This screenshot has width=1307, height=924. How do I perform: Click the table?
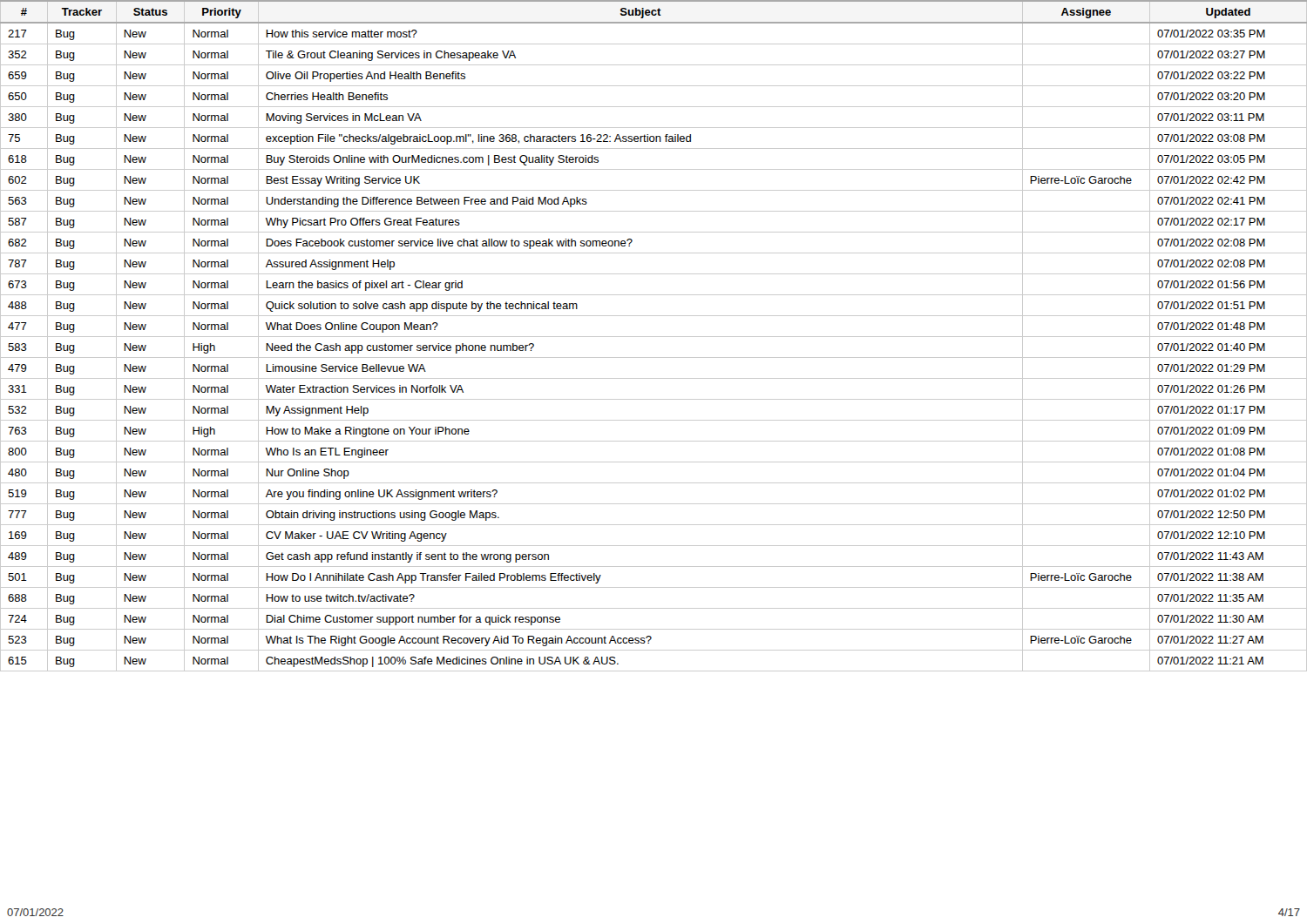tap(654, 449)
